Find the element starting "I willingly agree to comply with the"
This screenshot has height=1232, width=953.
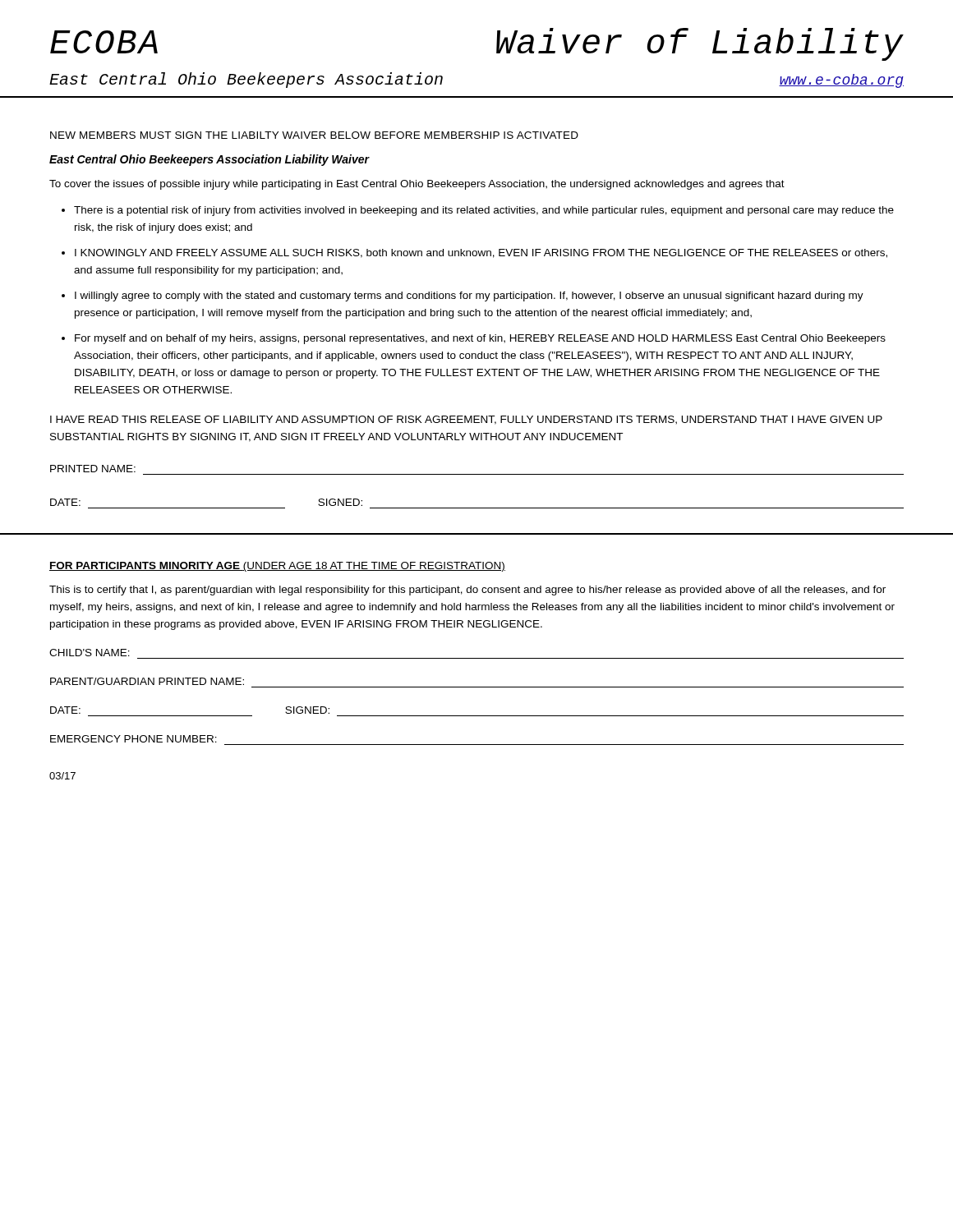coord(468,304)
